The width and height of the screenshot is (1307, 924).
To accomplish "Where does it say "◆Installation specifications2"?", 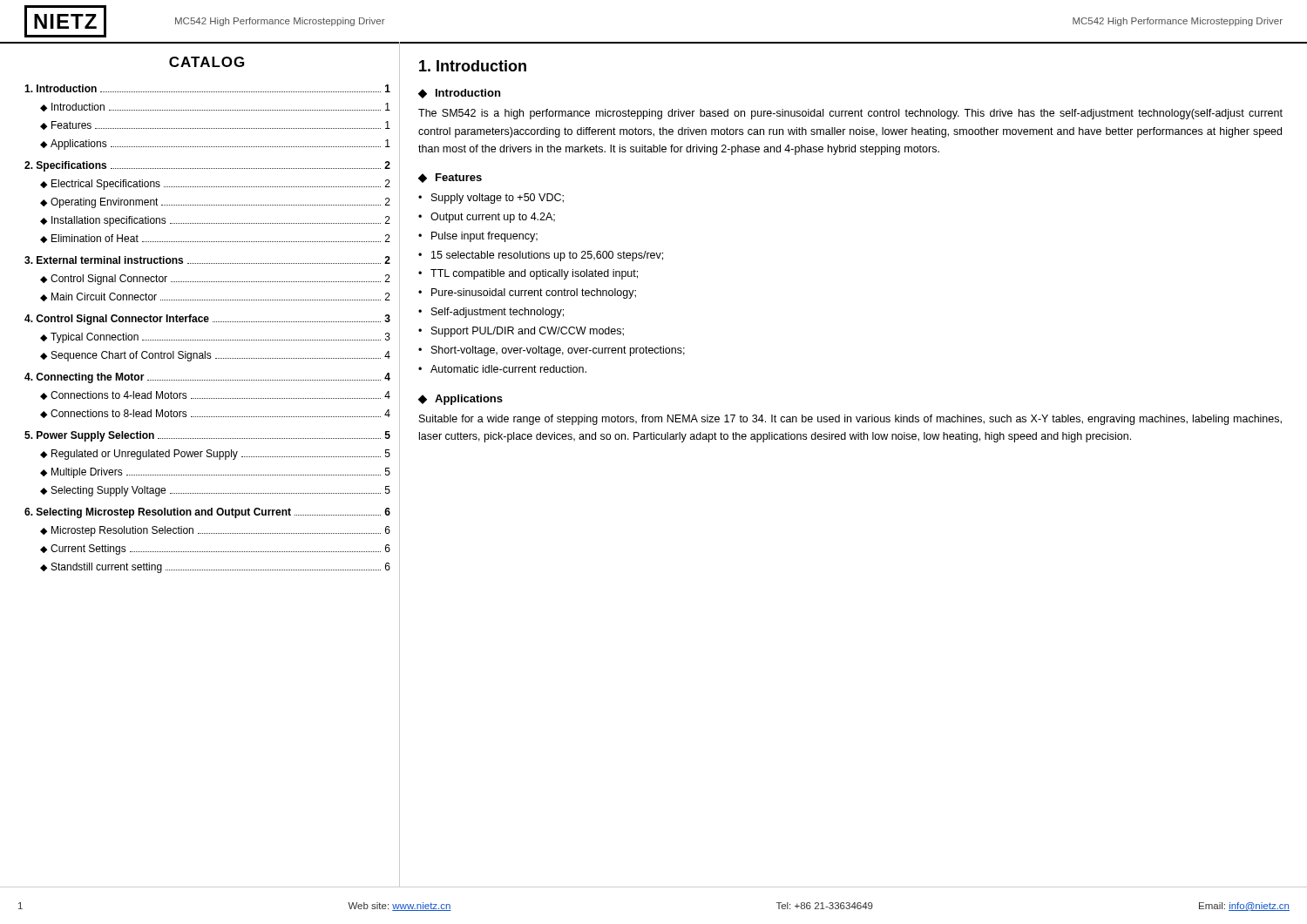I will pyautogui.click(x=215, y=221).
